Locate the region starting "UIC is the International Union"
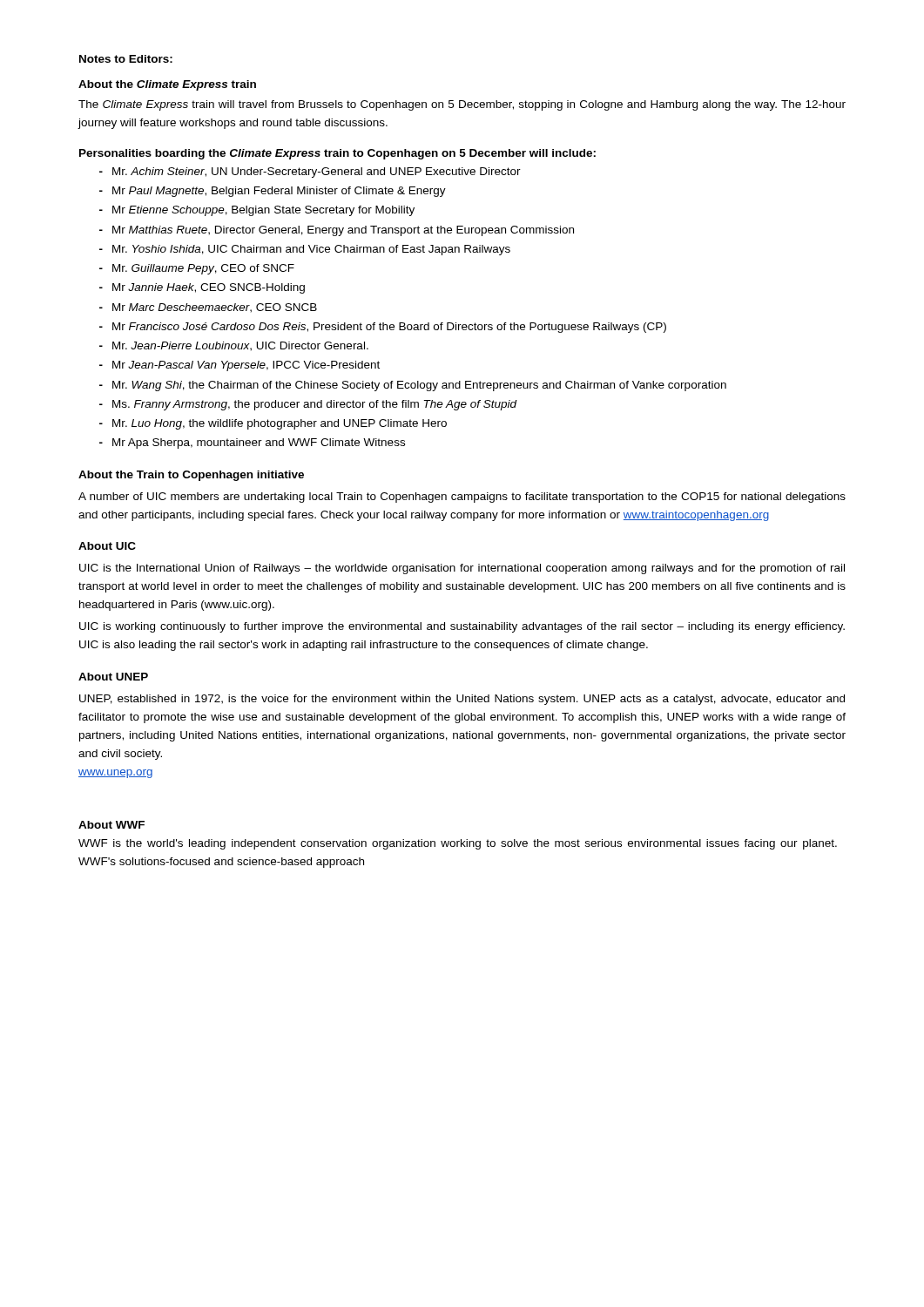924x1307 pixels. pyautogui.click(x=462, y=586)
